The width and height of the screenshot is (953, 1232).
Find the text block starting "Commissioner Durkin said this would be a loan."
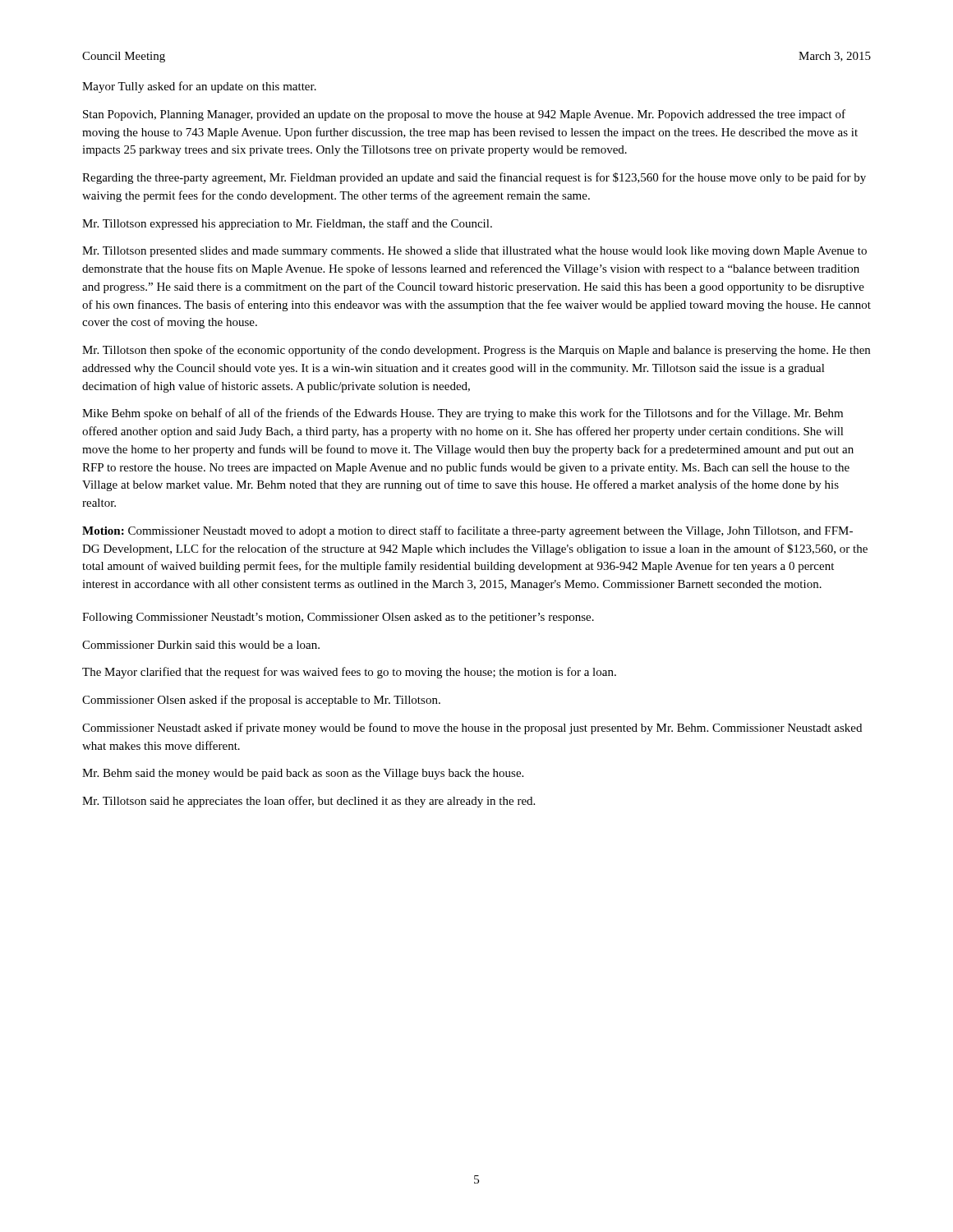click(x=201, y=644)
